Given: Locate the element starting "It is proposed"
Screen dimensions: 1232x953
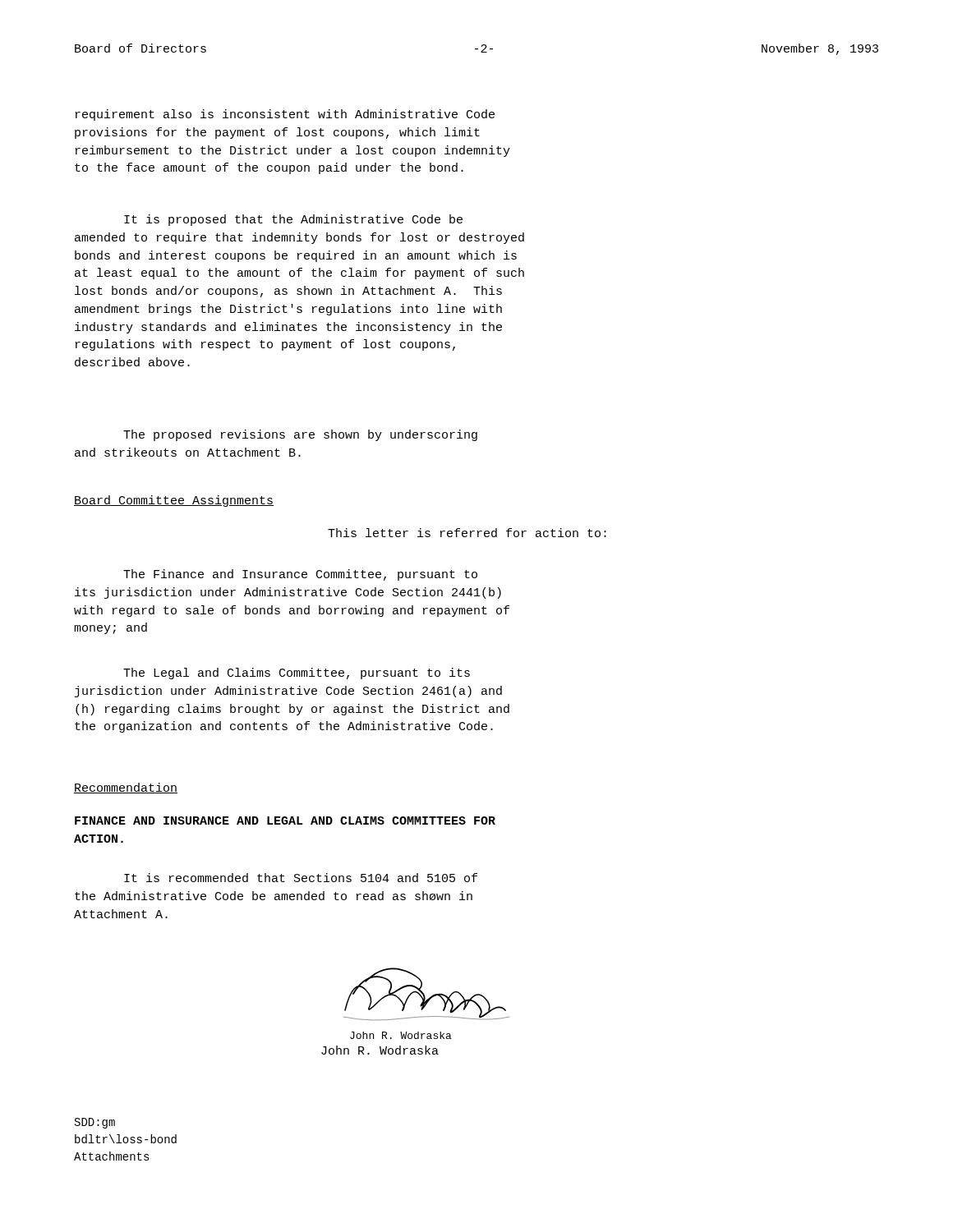Looking at the screenshot, I should [299, 292].
